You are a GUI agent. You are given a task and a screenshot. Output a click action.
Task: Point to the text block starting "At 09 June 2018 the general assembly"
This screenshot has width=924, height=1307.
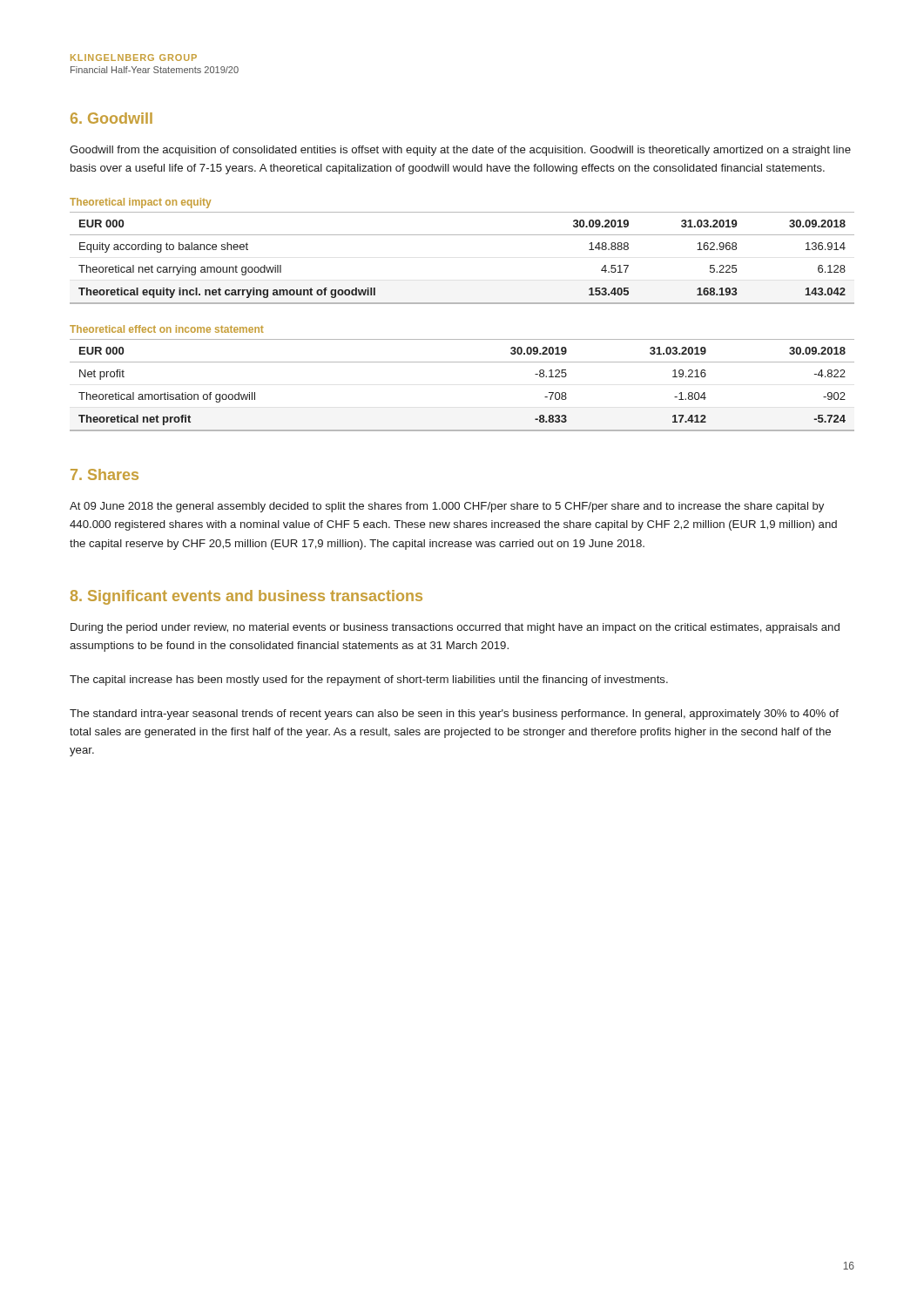pos(454,524)
